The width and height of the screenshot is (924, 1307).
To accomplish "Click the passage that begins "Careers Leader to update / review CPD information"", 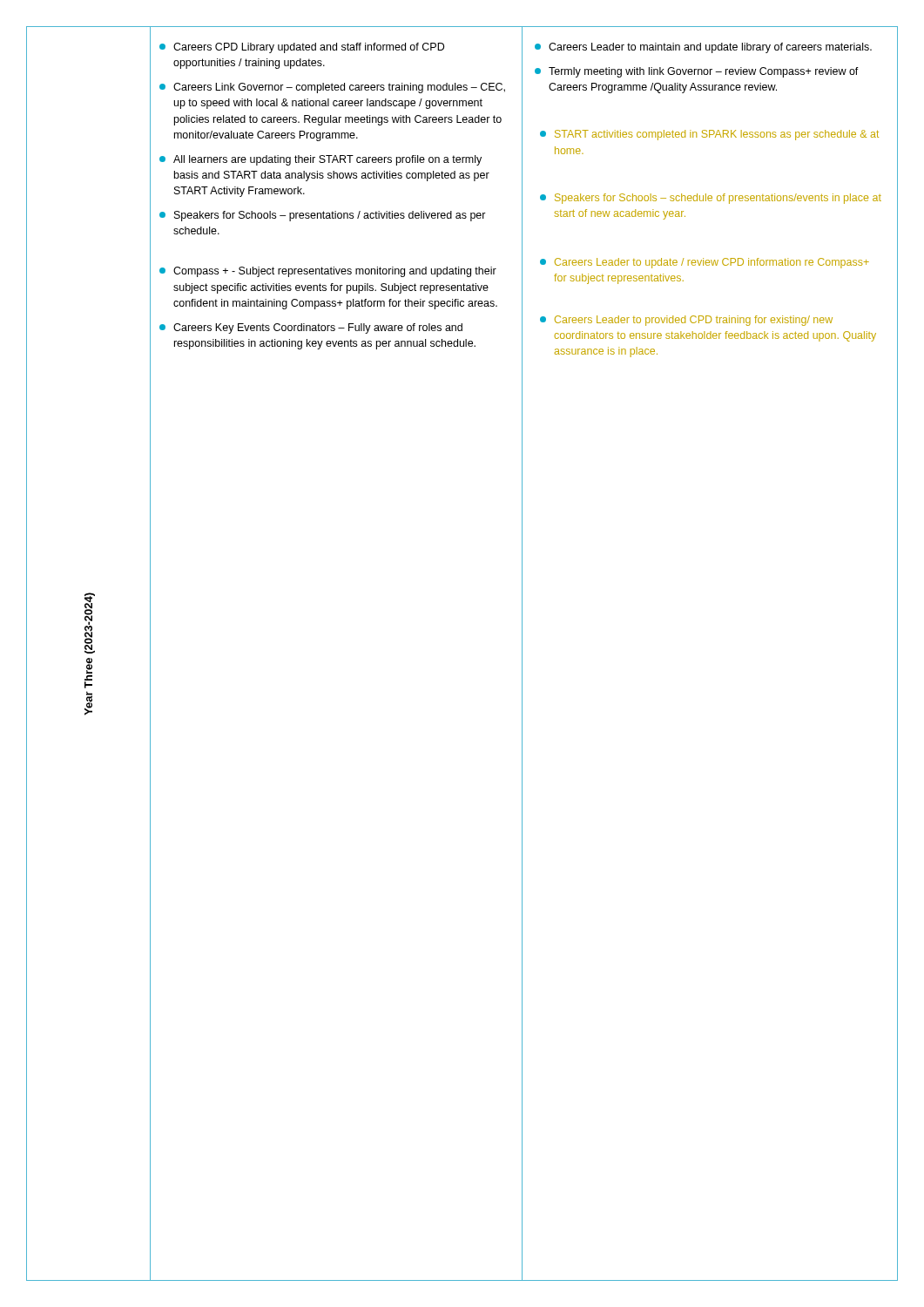I will 712,270.
